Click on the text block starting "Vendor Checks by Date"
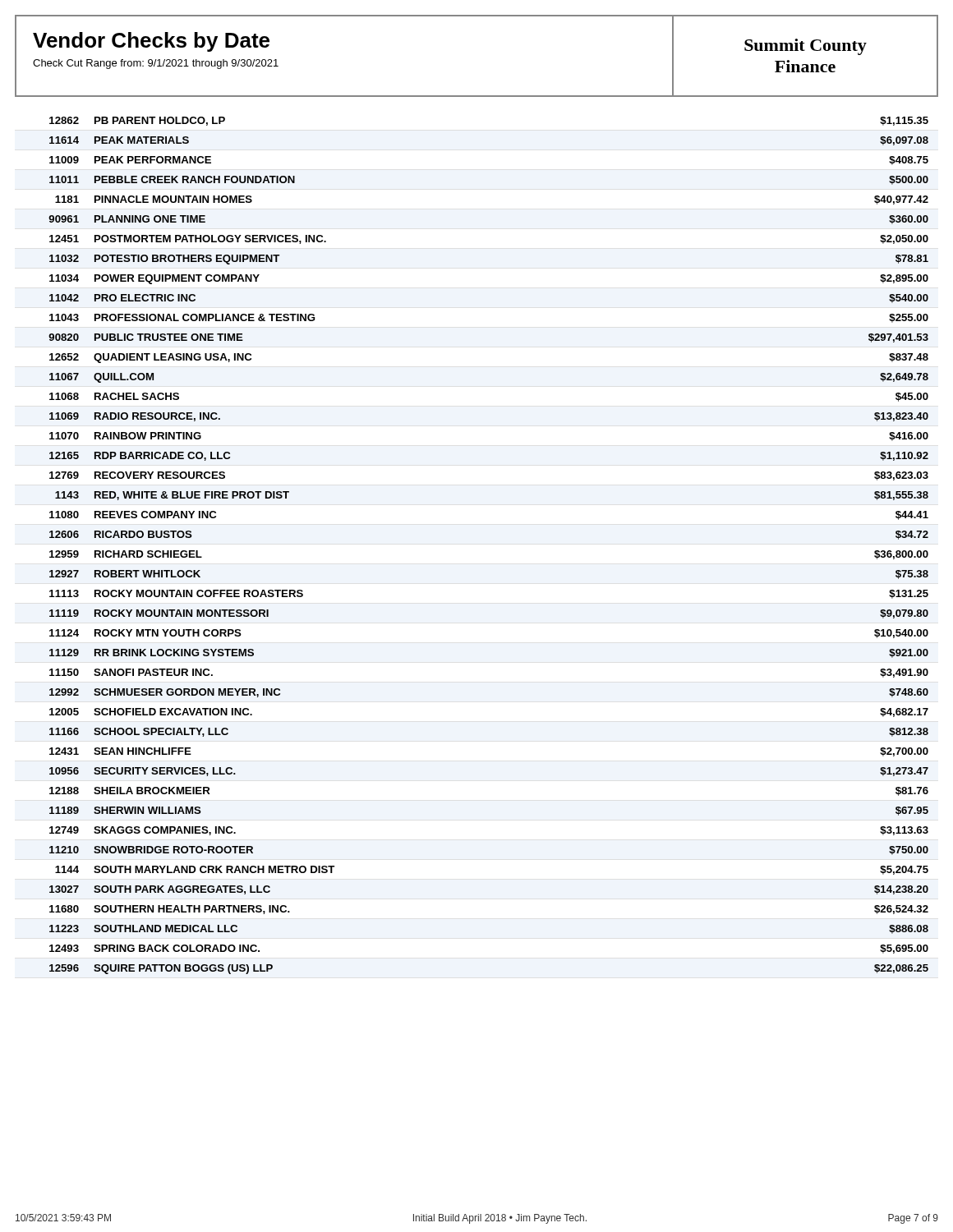The width and height of the screenshot is (953, 1232). point(151,42)
